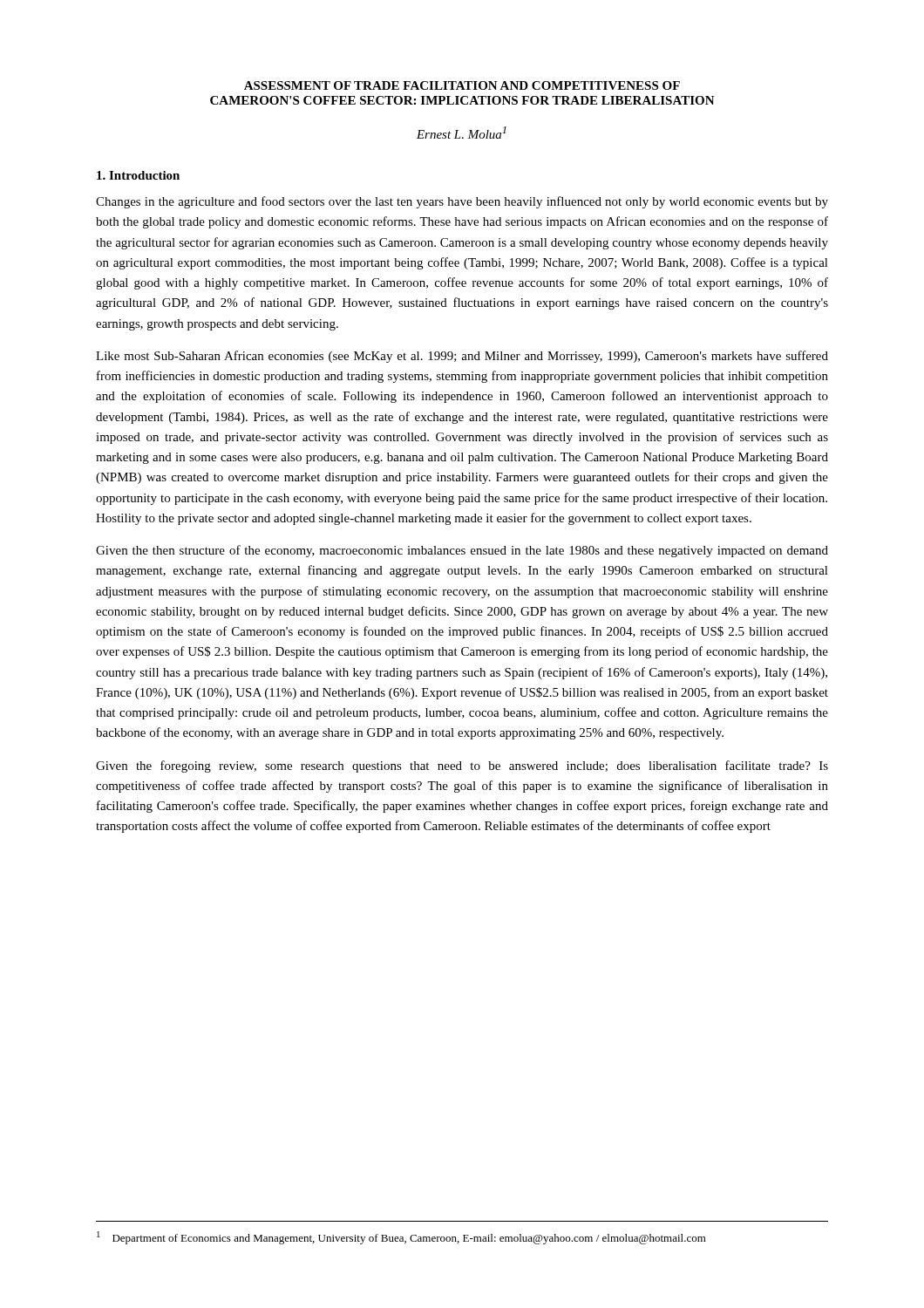The height and width of the screenshot is (1308, 924).
Task: Select the text block starting "Changes in the agriculture"
Action: click(462, 262)
